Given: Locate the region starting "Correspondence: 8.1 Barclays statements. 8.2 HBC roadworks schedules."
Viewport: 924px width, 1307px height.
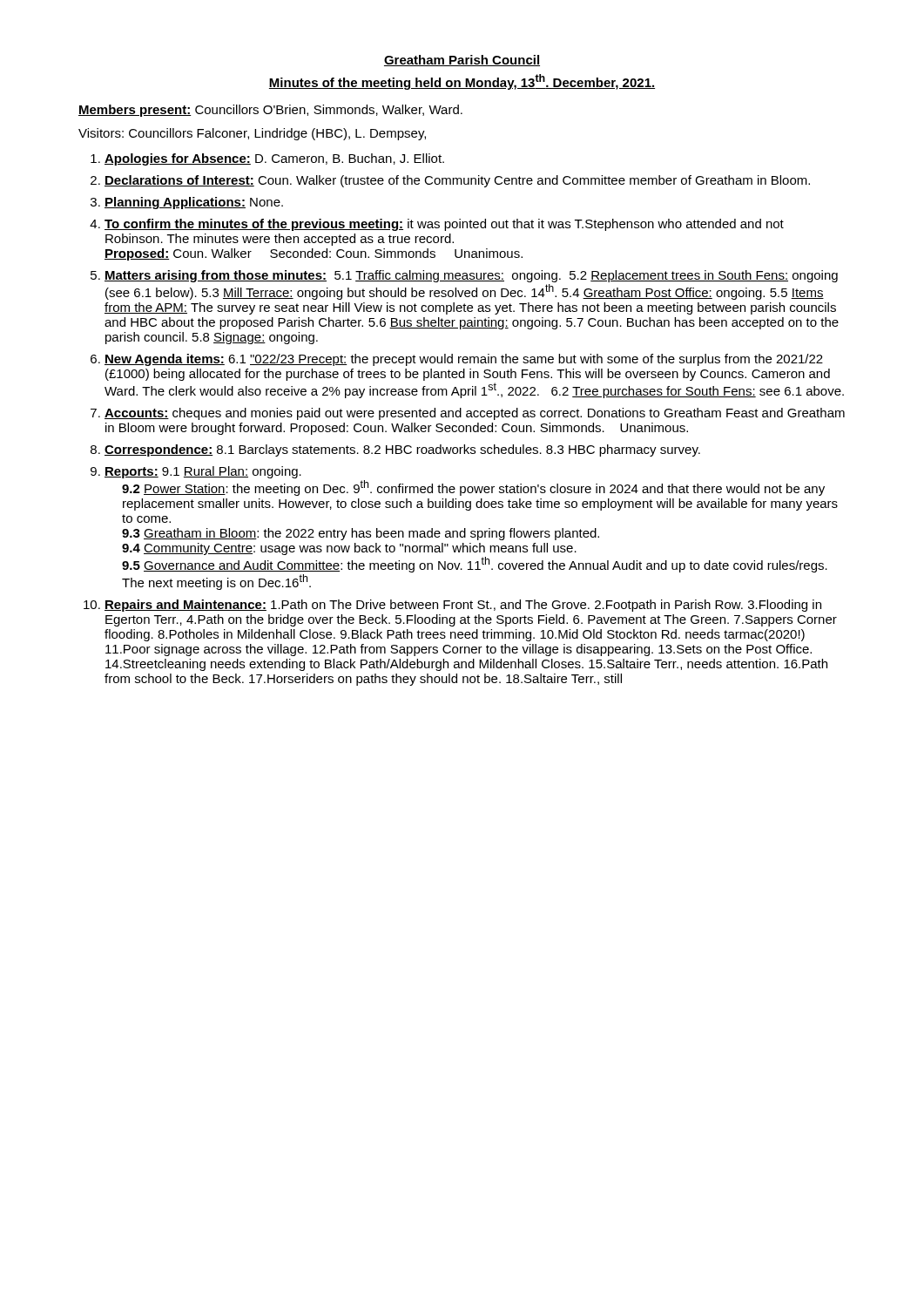Looking at the screenshot, I should pos(475,449).
